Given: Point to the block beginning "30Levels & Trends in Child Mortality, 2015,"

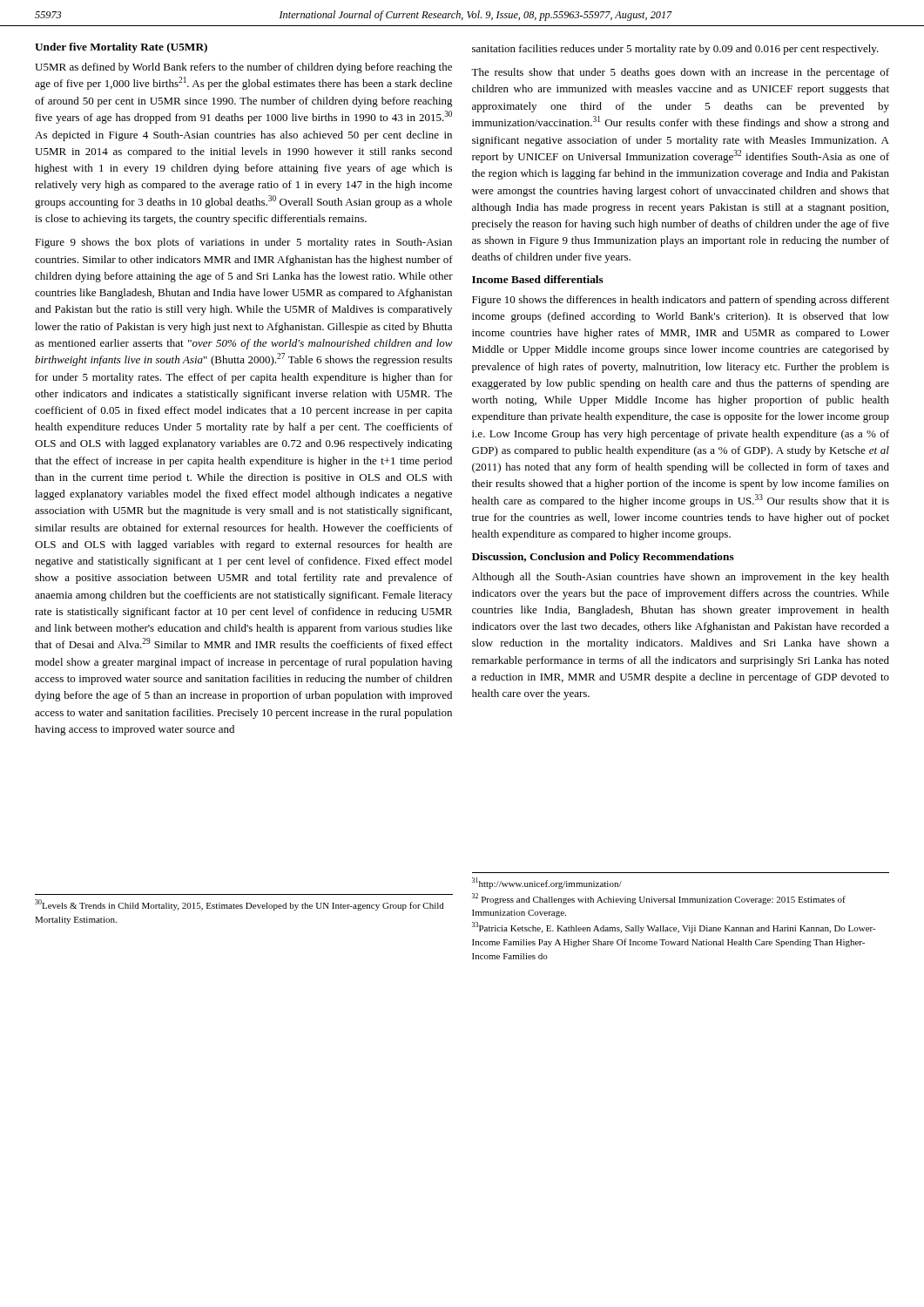Looking at the screenshot, I should tap(239, 911).
